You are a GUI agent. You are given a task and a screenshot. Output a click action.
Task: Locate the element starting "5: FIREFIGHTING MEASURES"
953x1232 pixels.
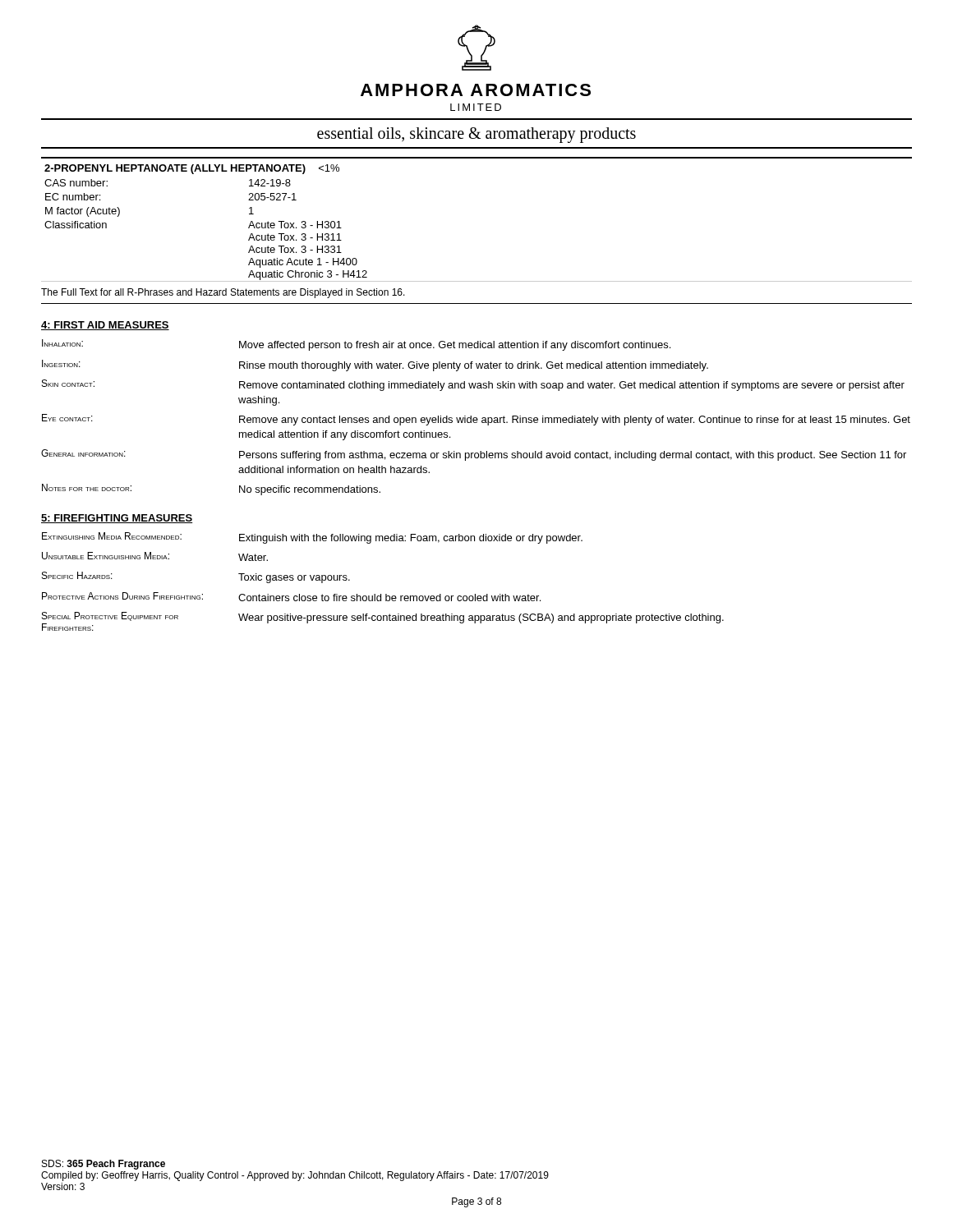(x=117, y=518)
